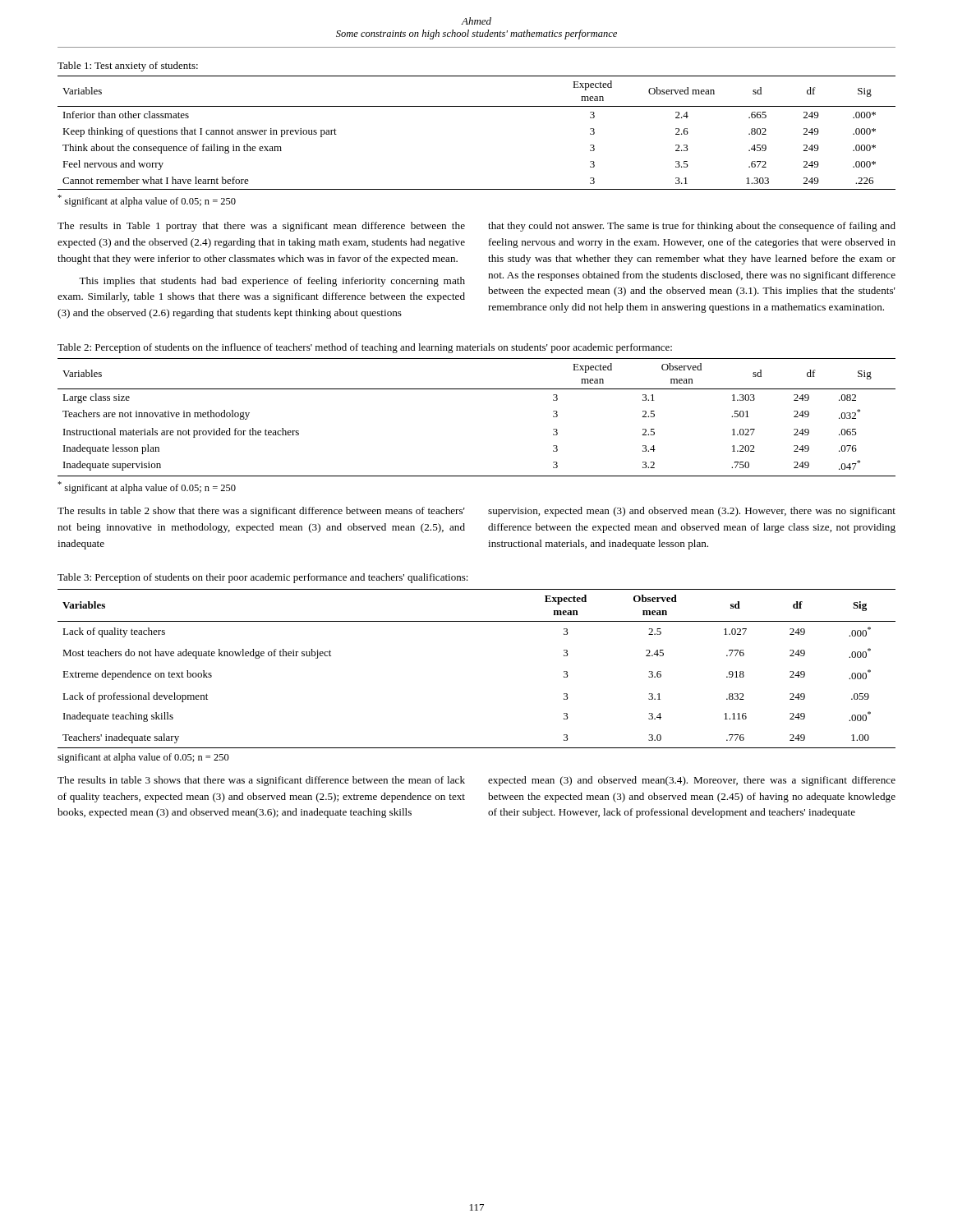
Task: Find the table that mentions "Lack of professional development"
Action: click(476, 676)
